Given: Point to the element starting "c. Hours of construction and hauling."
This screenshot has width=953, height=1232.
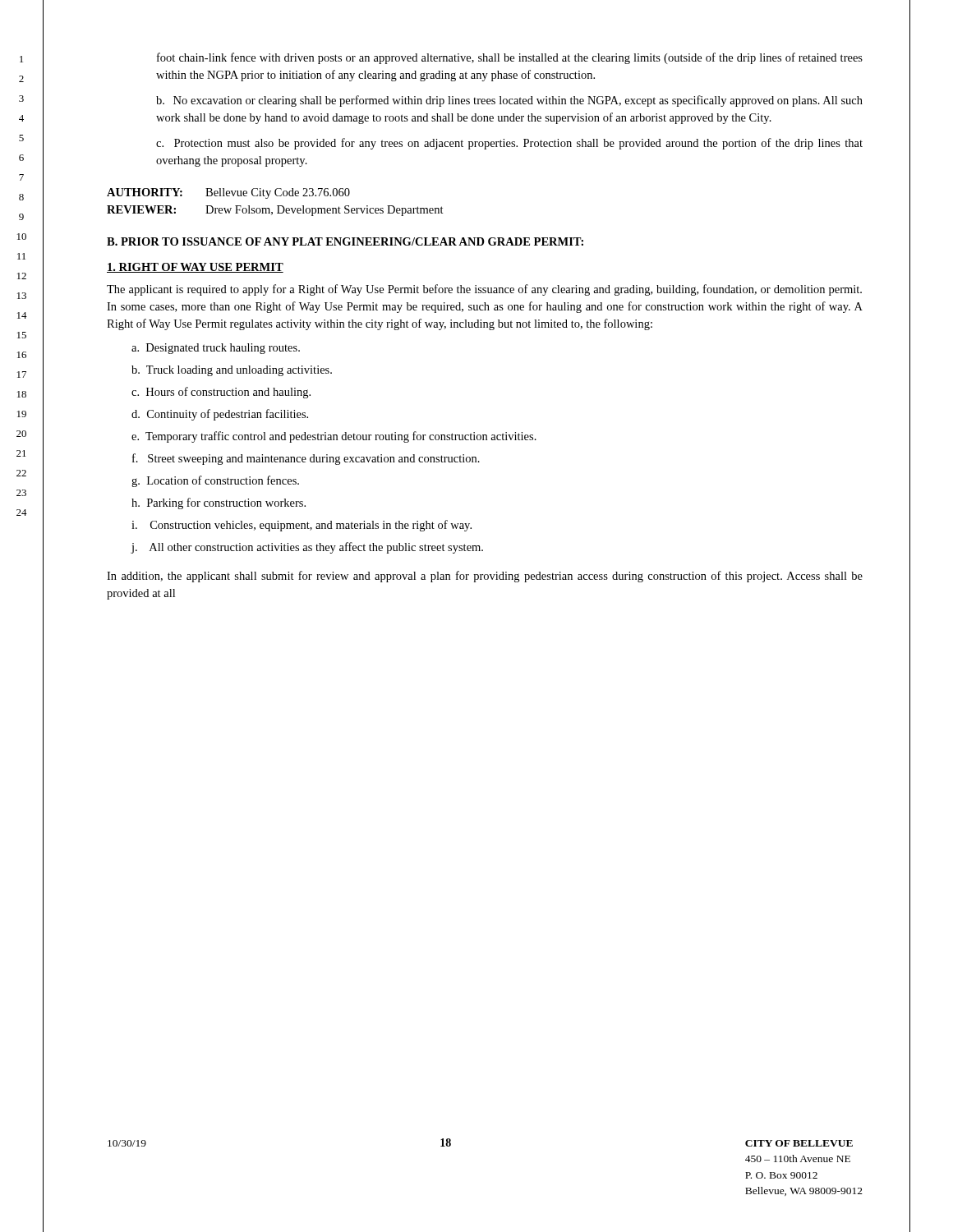Looking at the screenshot, I should 221,392.
